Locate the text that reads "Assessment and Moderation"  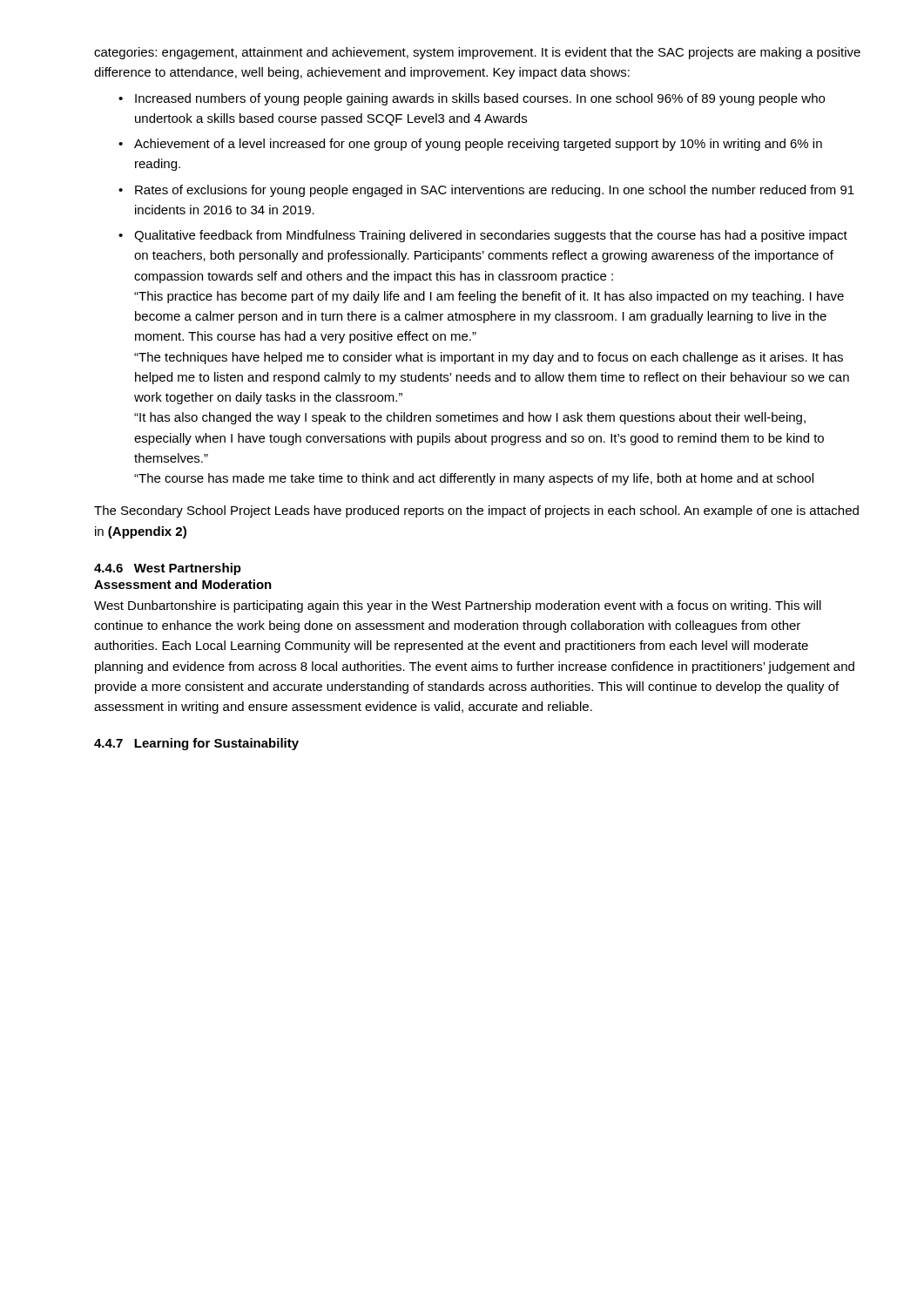(x=183, y=584)
